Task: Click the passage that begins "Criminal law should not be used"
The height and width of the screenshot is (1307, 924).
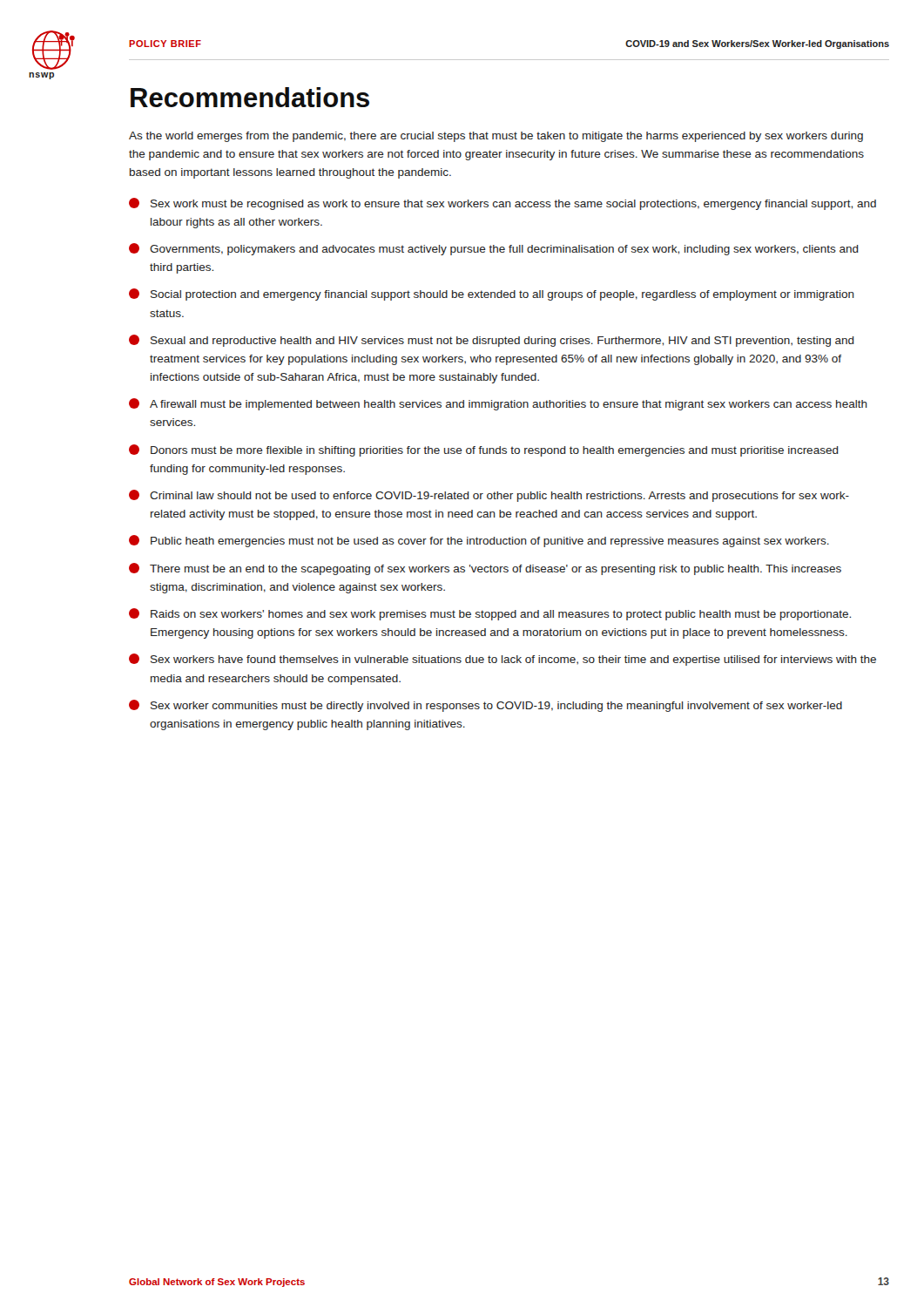Action: coord(503,505)
